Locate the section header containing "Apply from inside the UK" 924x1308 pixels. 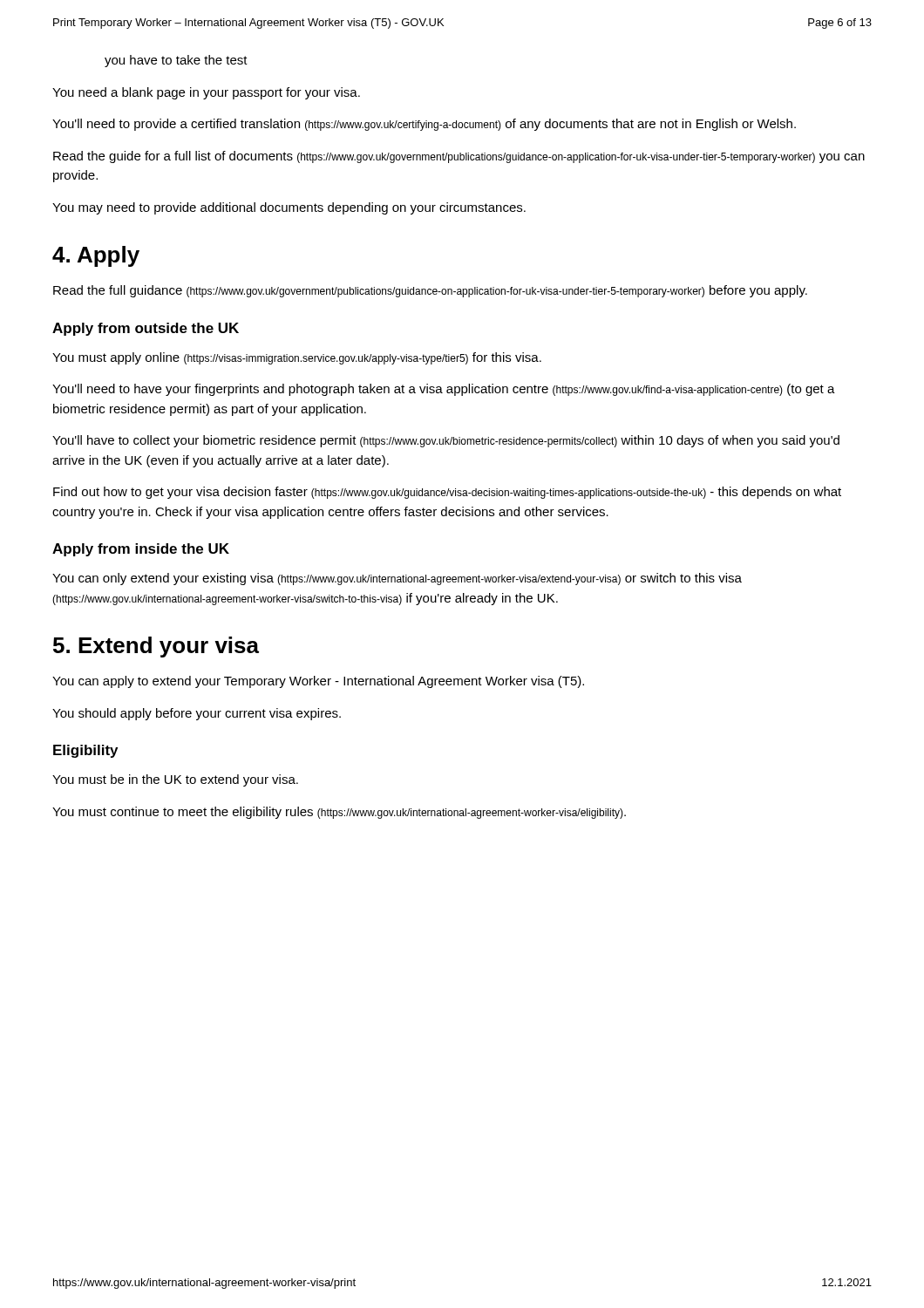pos(141,550)
